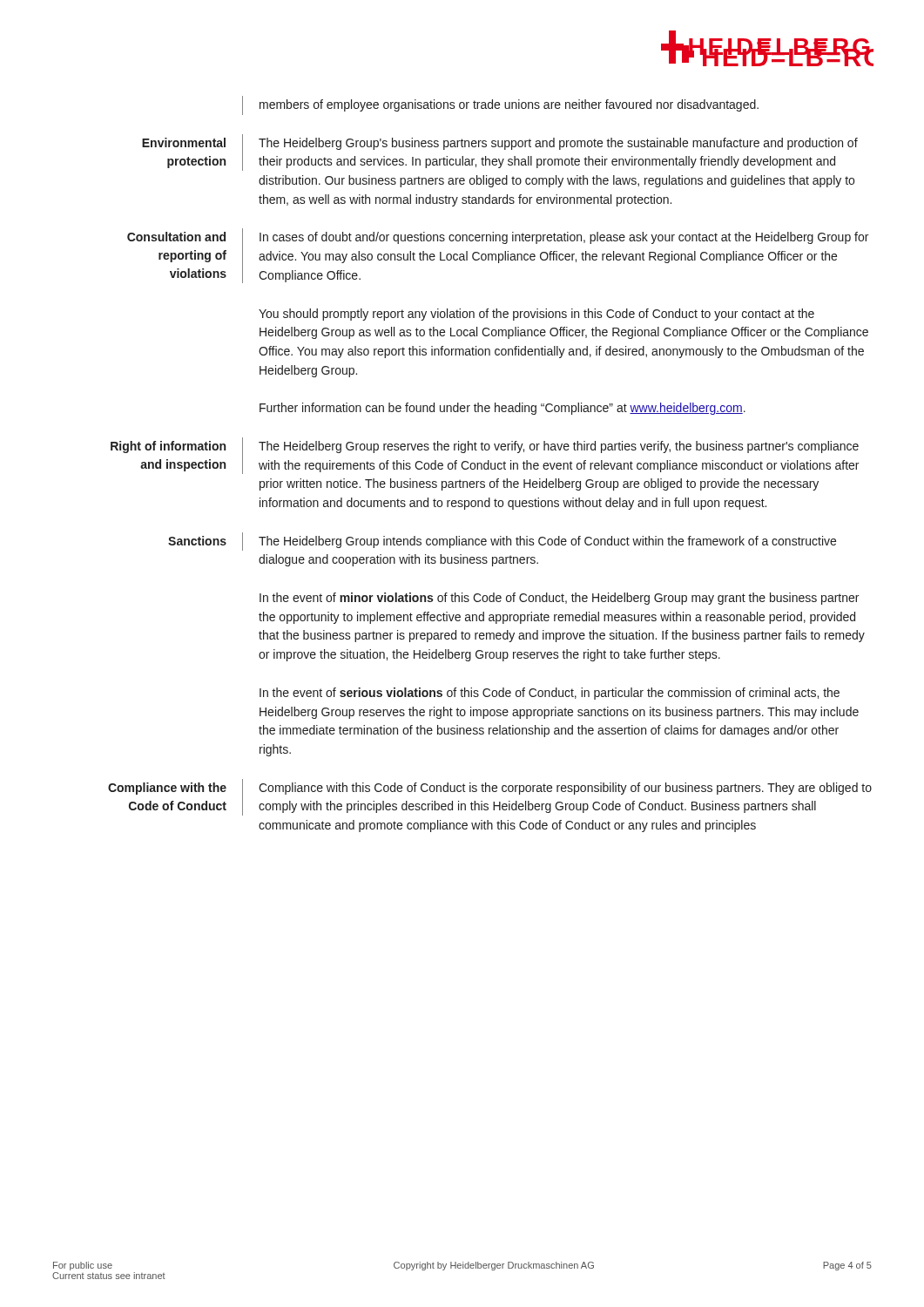
Task: Find the text block starting "Consultation andreporting ofviolations"
Action: click(x=177, y=256)
